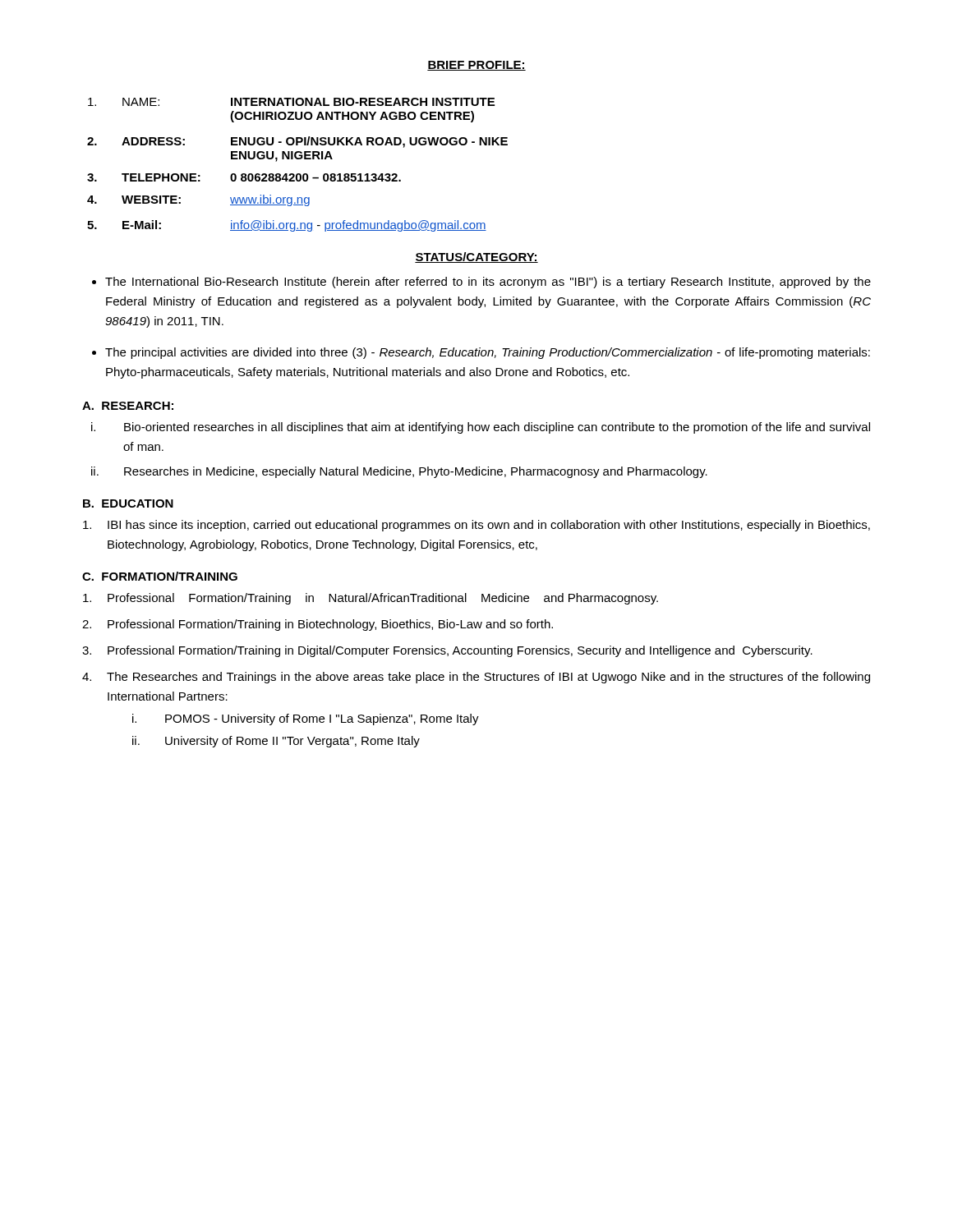Point to the element starting "i. Bio-oriented researches in all disciplines that"
The width and height of the screenshot is (953, 1232).
pyautogui.click(x=476, y=437)
